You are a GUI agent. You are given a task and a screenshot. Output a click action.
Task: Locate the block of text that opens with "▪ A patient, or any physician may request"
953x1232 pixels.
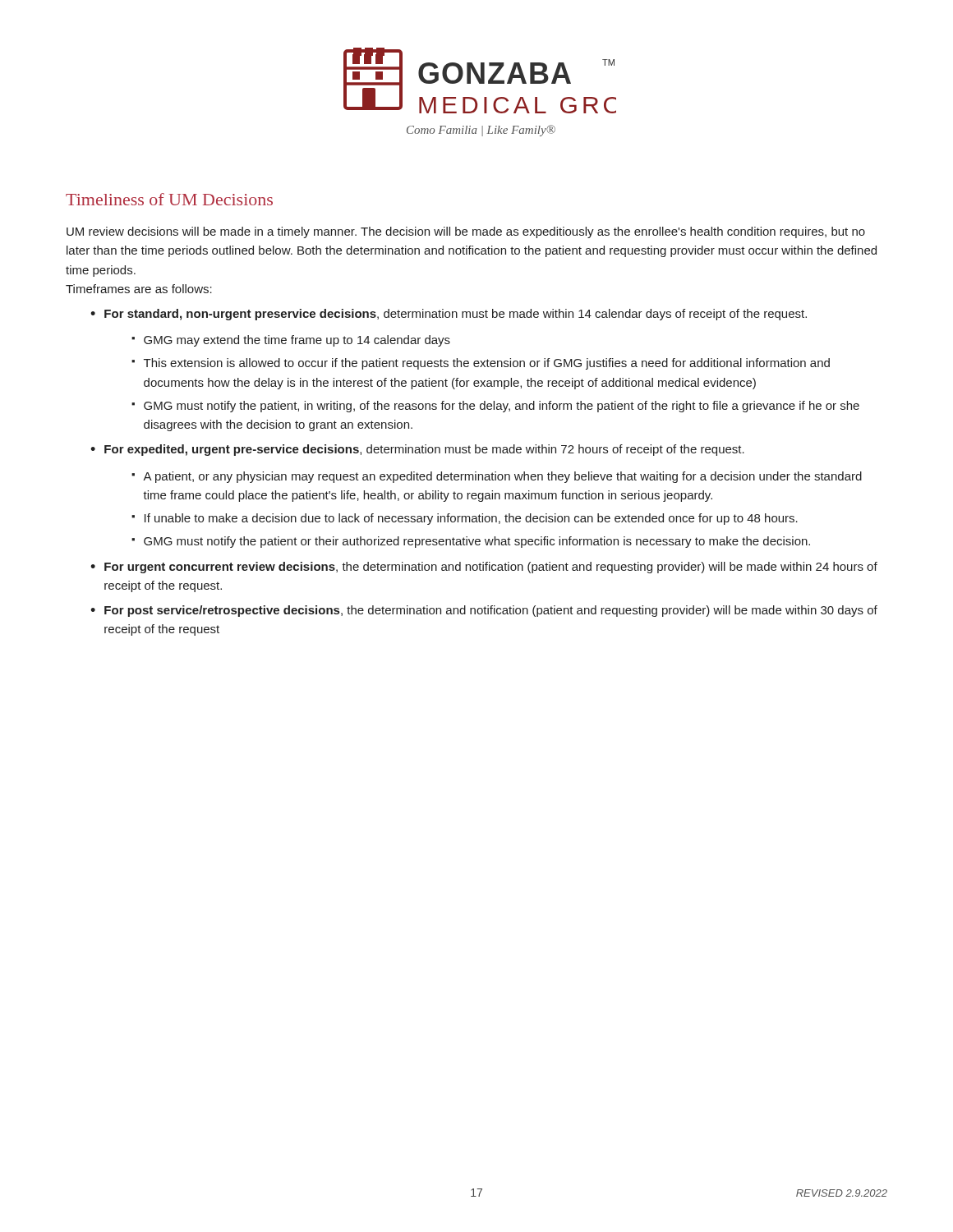coord(509,485)
